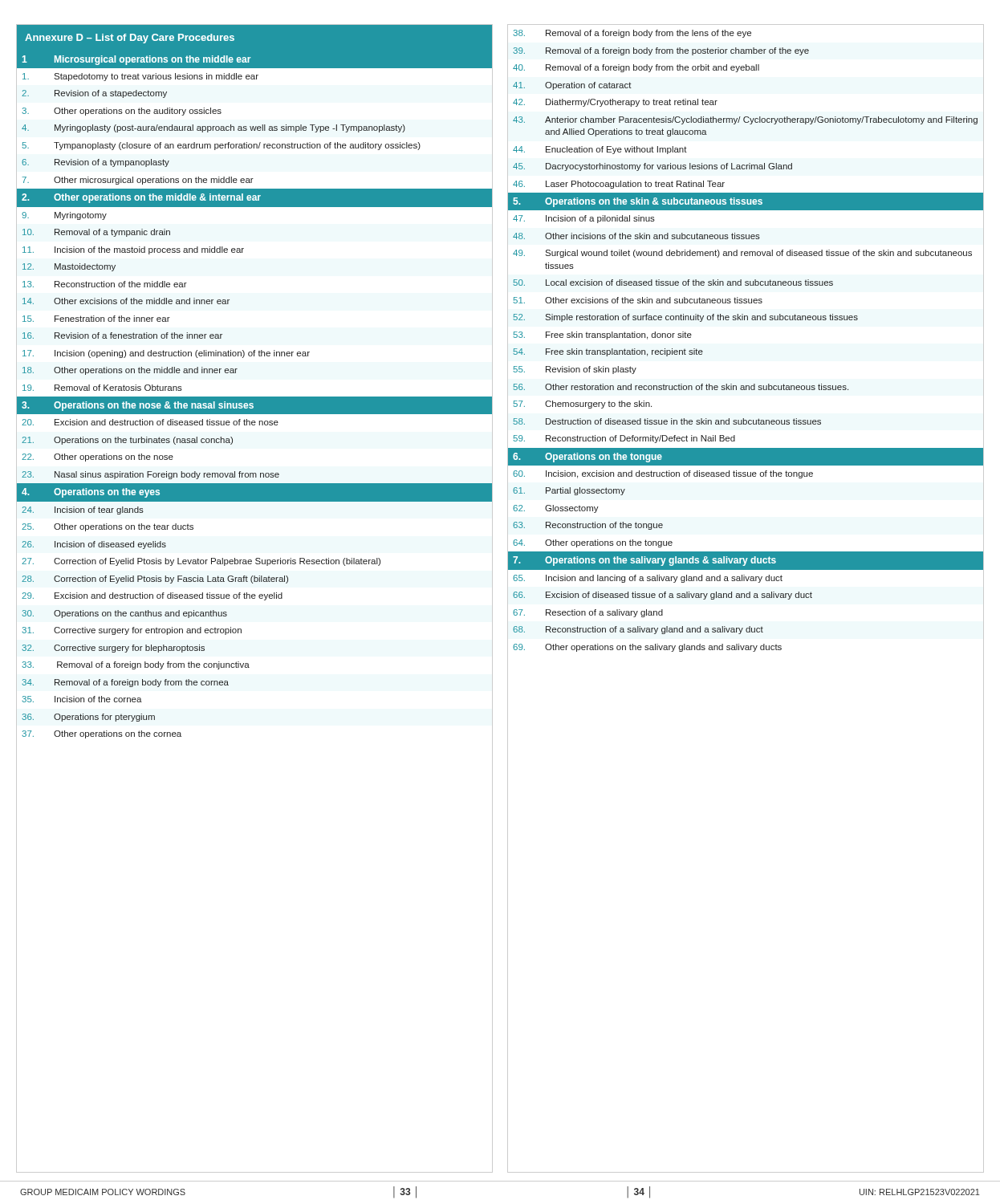Select the passage starting "43. Anterior chamber Paracentesis/Cyclodiathermy/ Cyclocryotherapy/Goniotomy/Trabeculotomy and"
Screen dimensions: 1204x1000
tap(746, 126)
